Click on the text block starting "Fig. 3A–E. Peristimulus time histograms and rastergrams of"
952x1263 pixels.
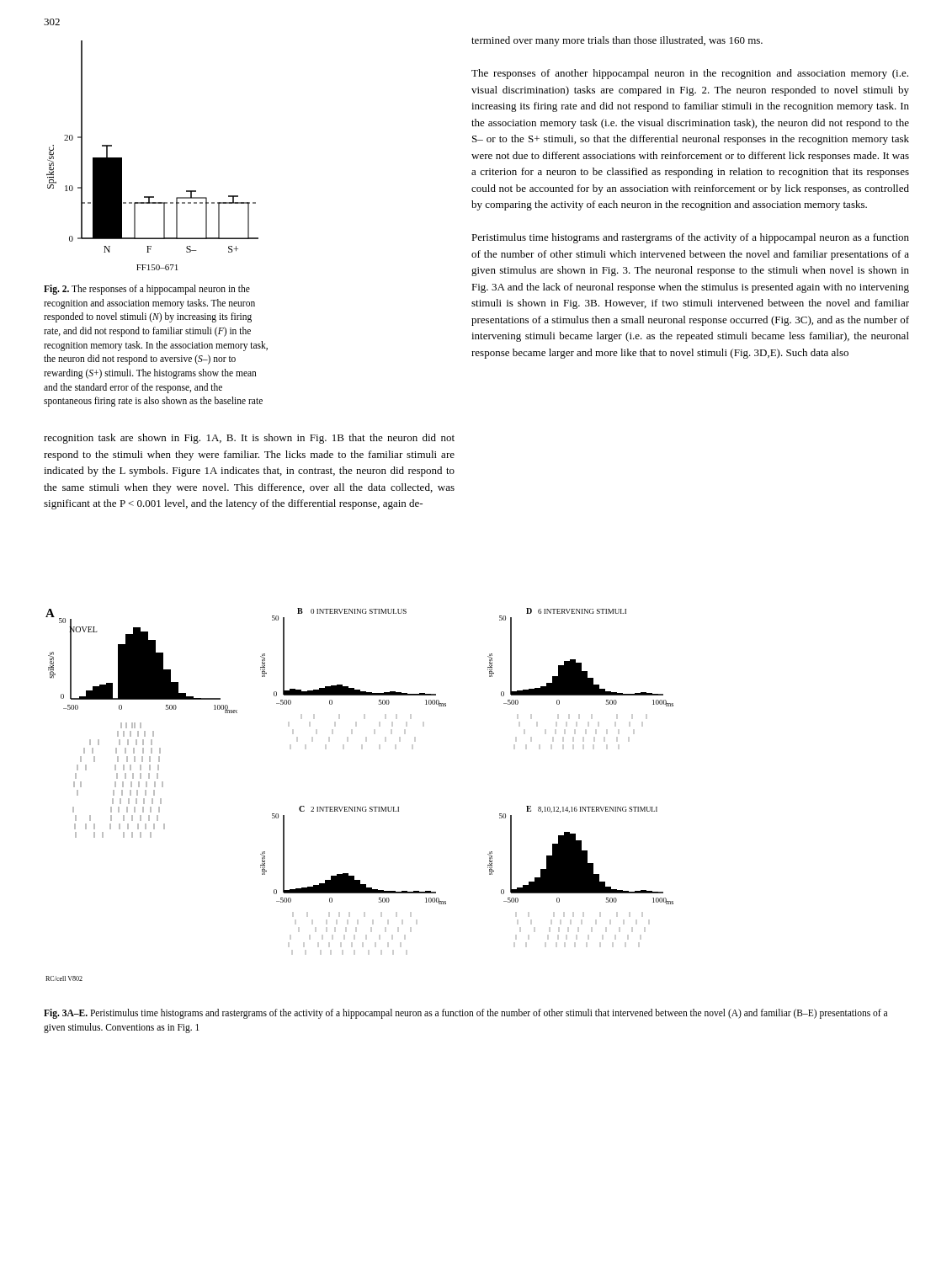466,1020
